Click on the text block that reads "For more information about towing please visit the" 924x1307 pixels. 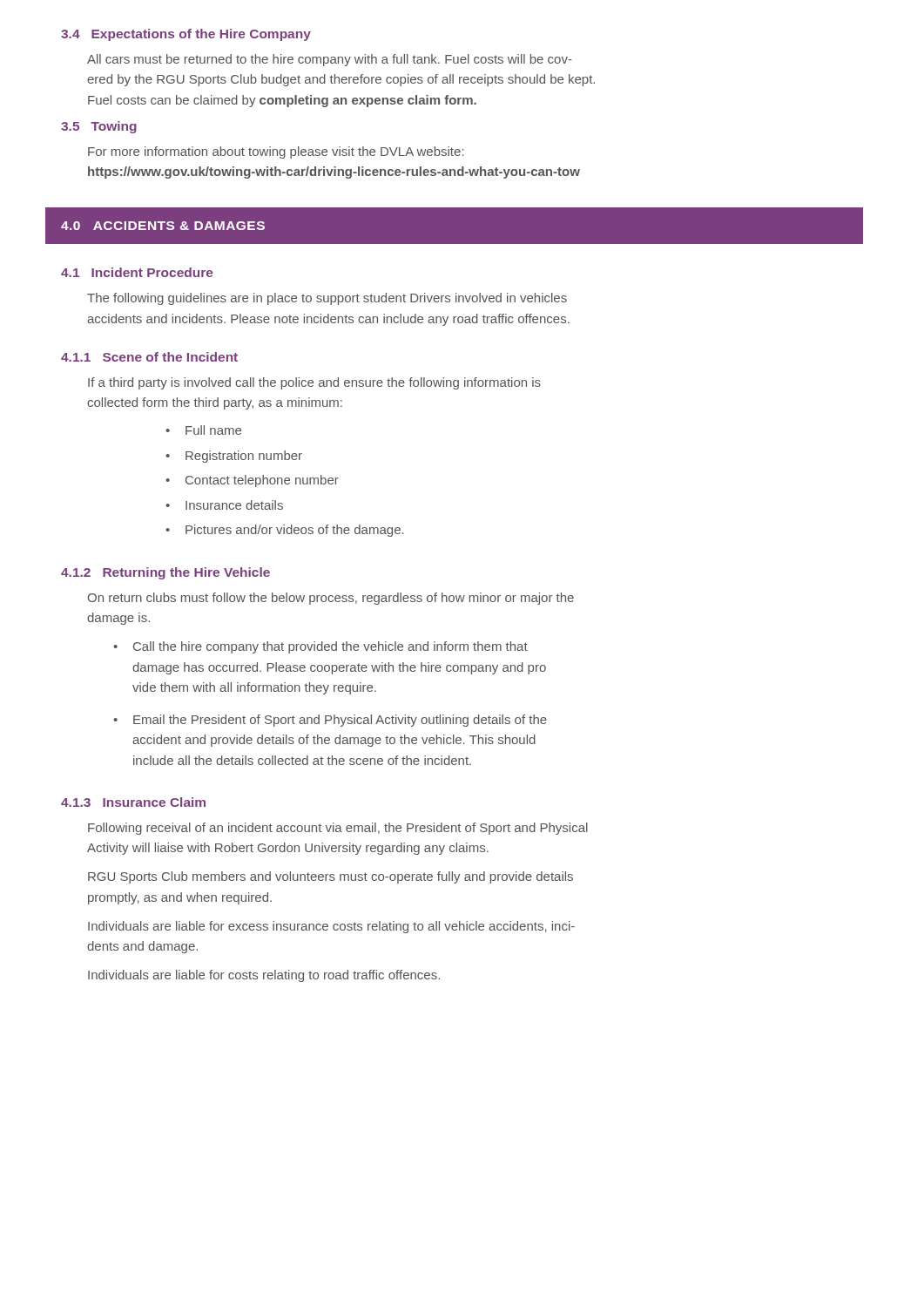click(334, 161)
